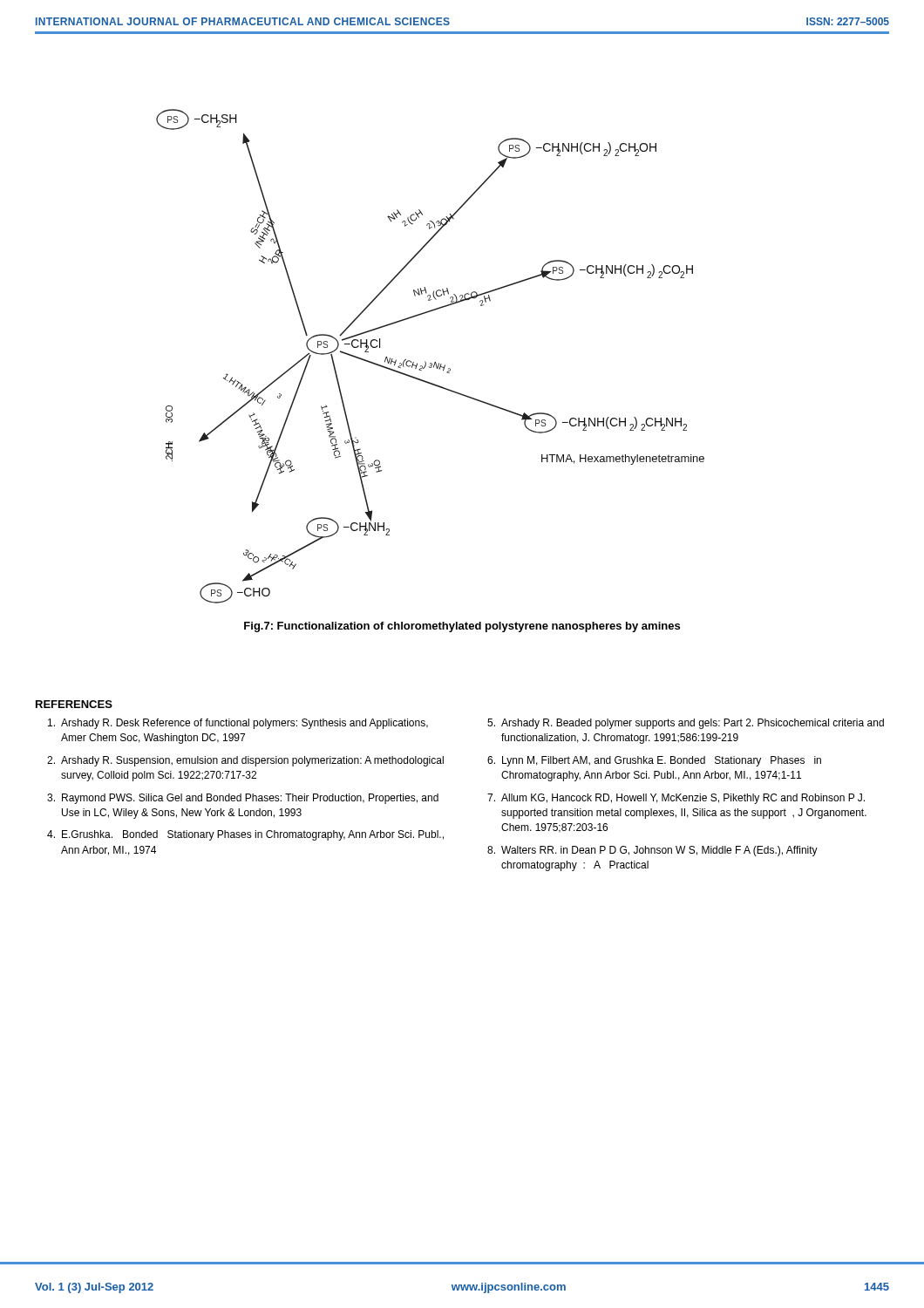This screenshot has width=924, height=1308.
Task: Where is the passage that starts "Arshady R. Desk Reference of functional polymers: Synthesis"?
Action: point(242,731)
